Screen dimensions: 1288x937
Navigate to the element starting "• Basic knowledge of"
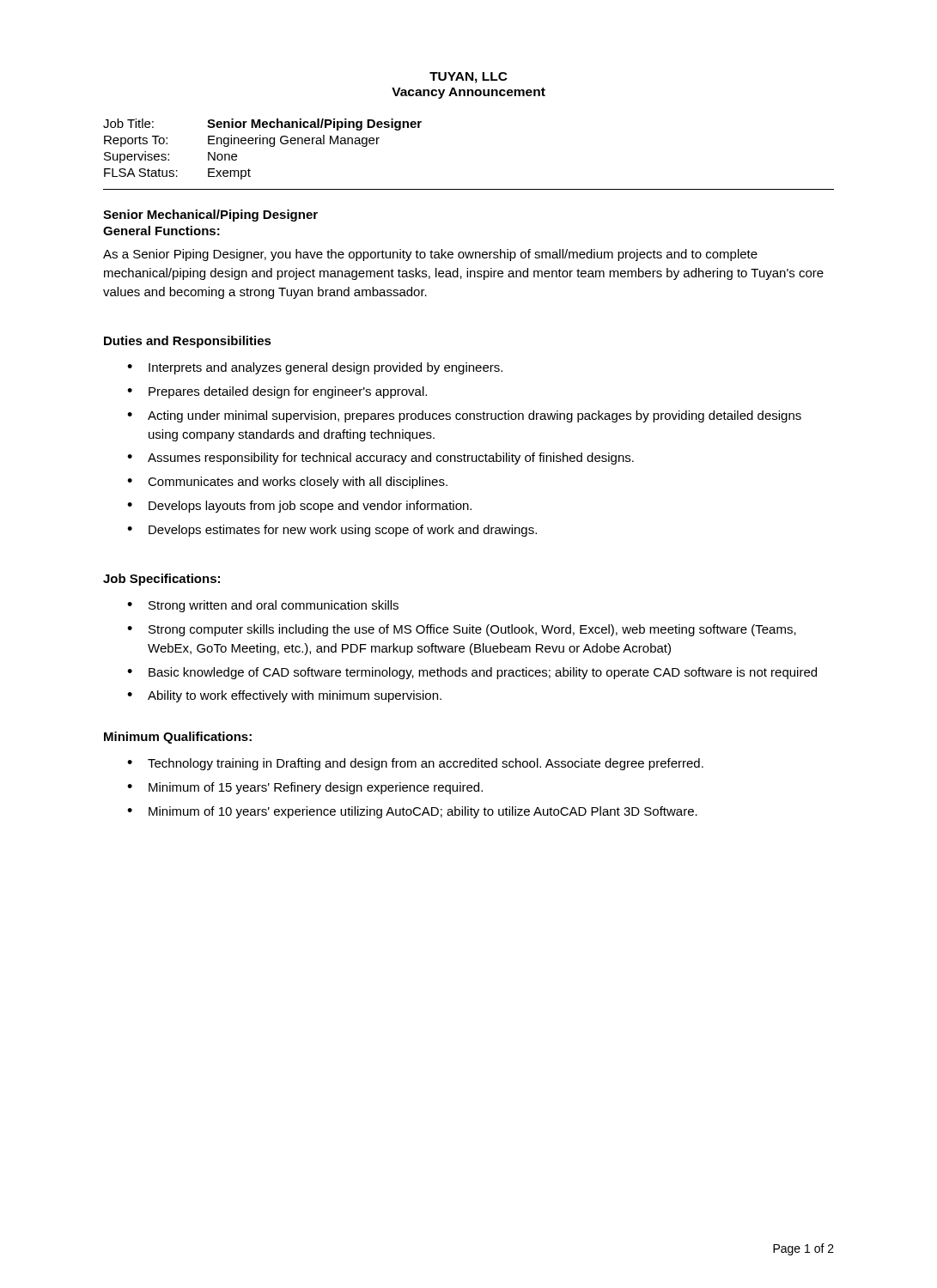pyautogui.click(x=481, y=672)
